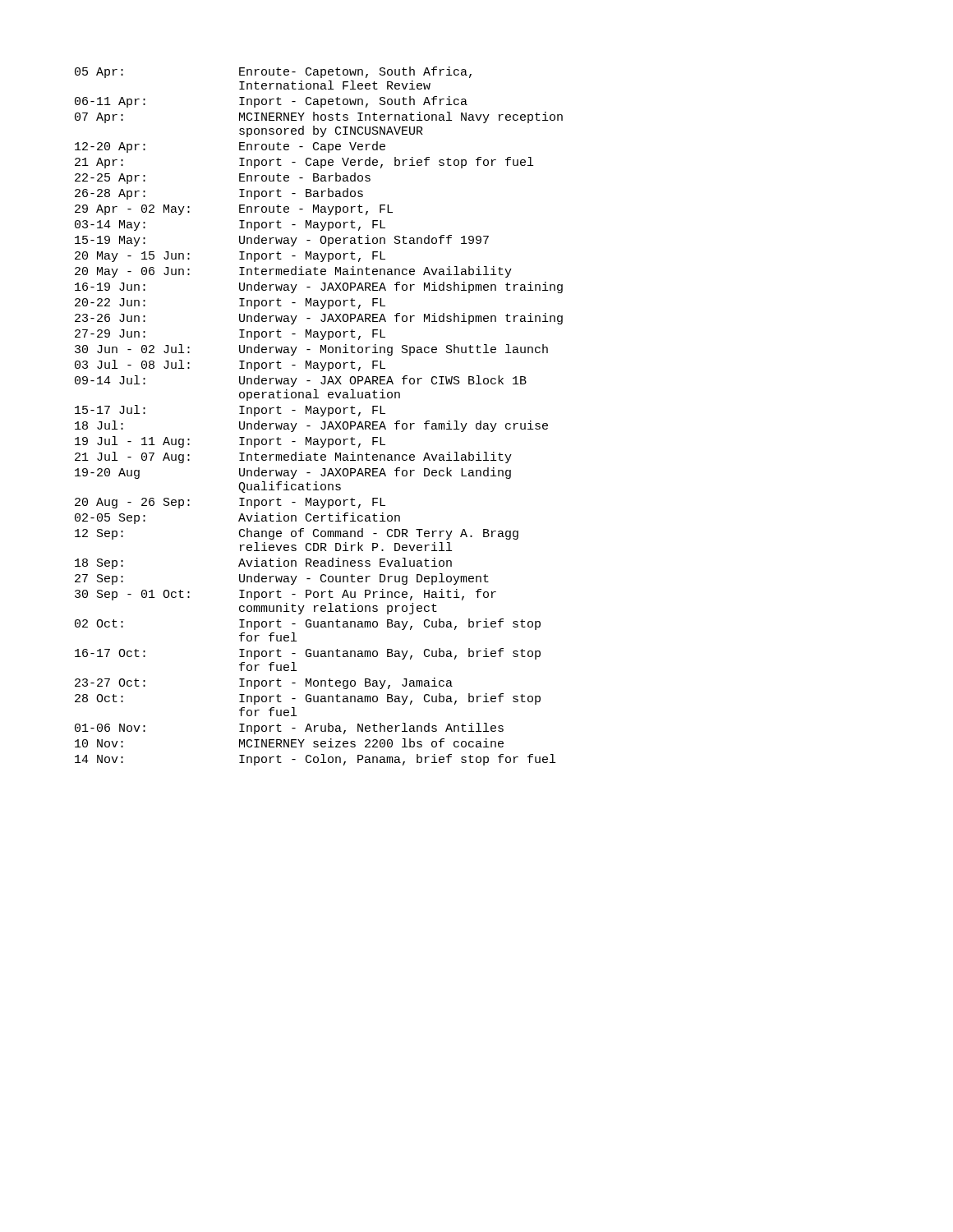Image resolution: width=953 pixels, height=1232 pixels.
Task: Click on the text block starting "14 Nov: Inport - Colon, Panama, brief stop"
Action: (319, 761)
